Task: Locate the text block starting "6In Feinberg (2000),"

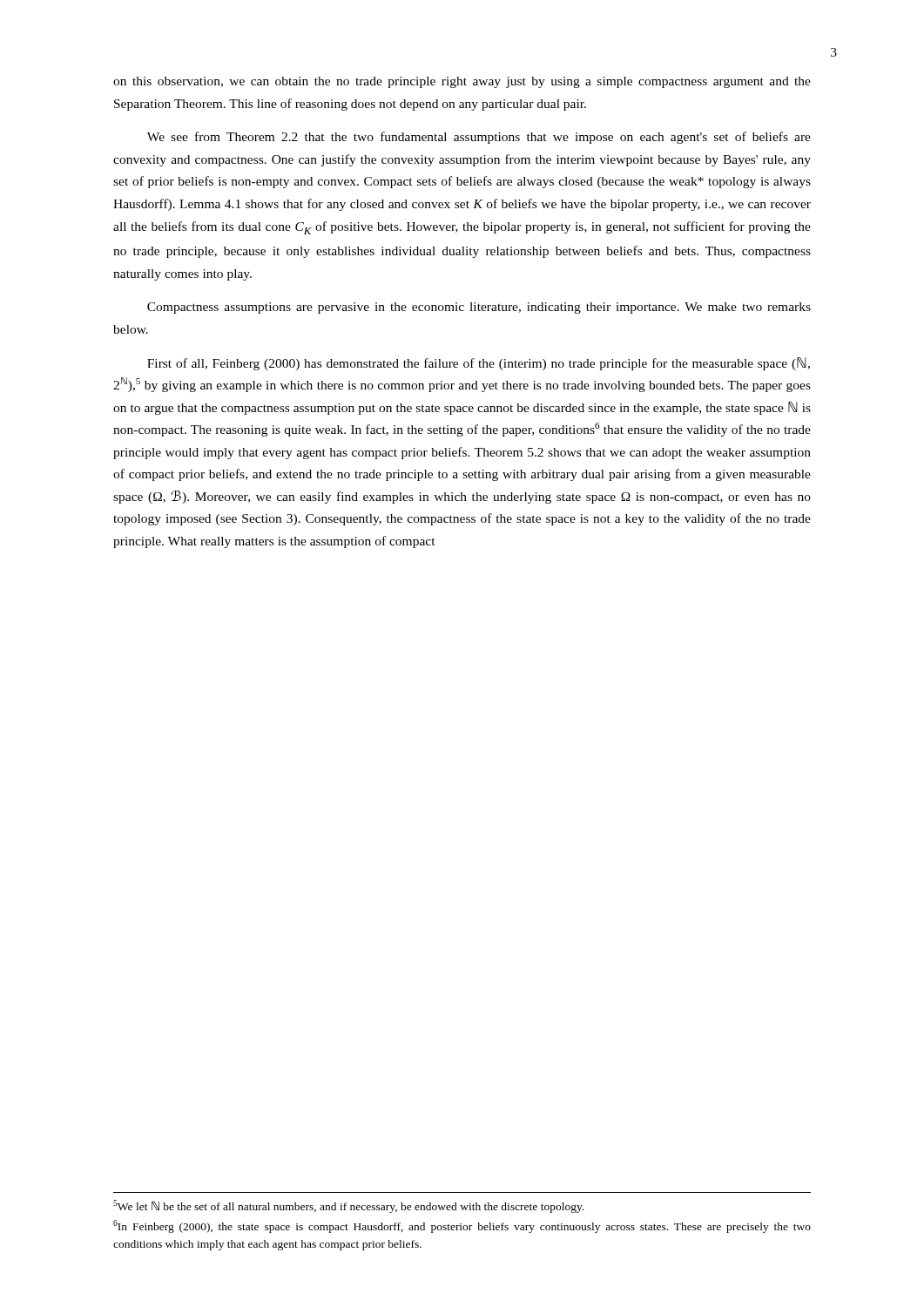Action: [462, 1235]
